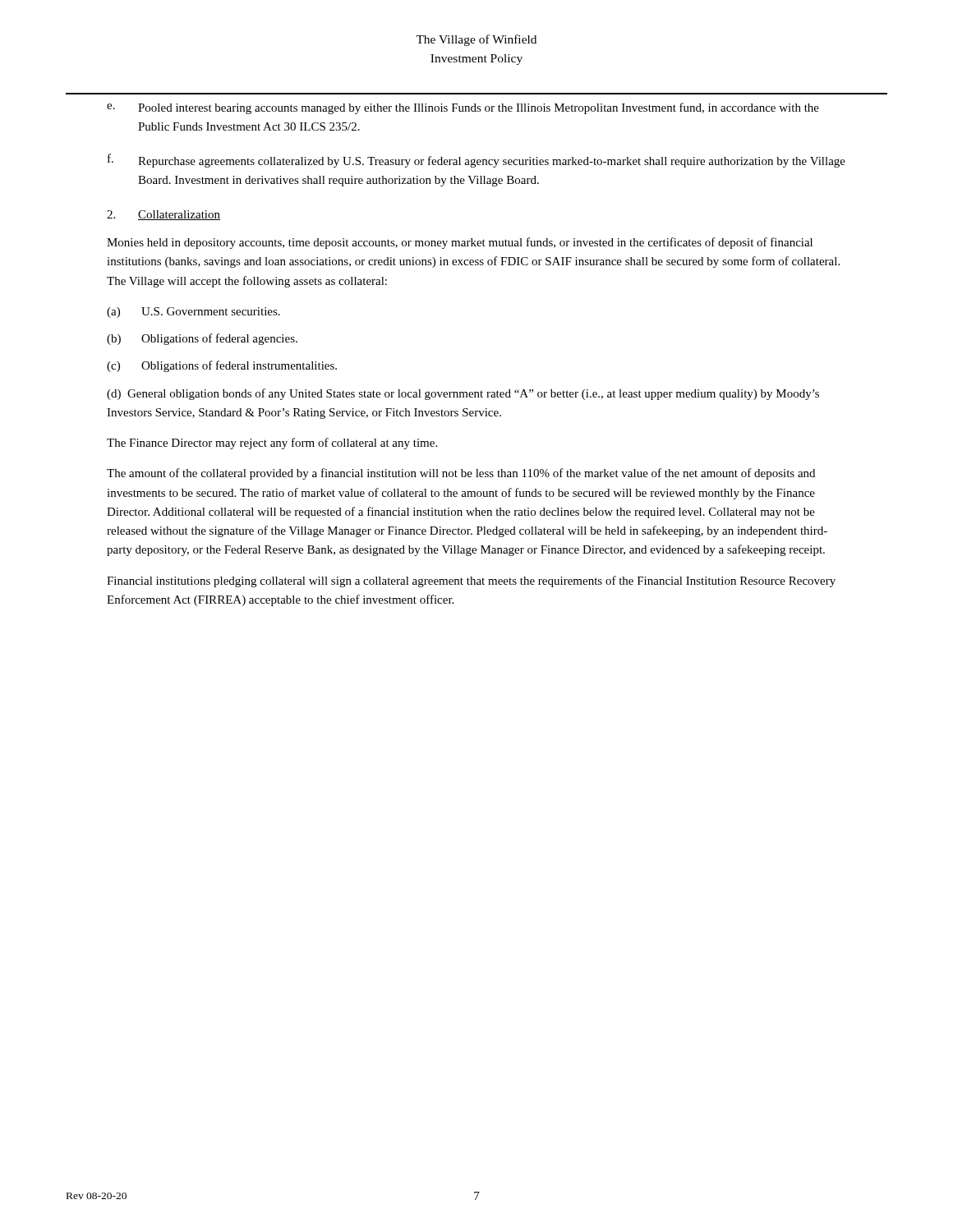
Task: Locate the text "(b) Obligations of federal agencies."
Action: coord(202,339)
